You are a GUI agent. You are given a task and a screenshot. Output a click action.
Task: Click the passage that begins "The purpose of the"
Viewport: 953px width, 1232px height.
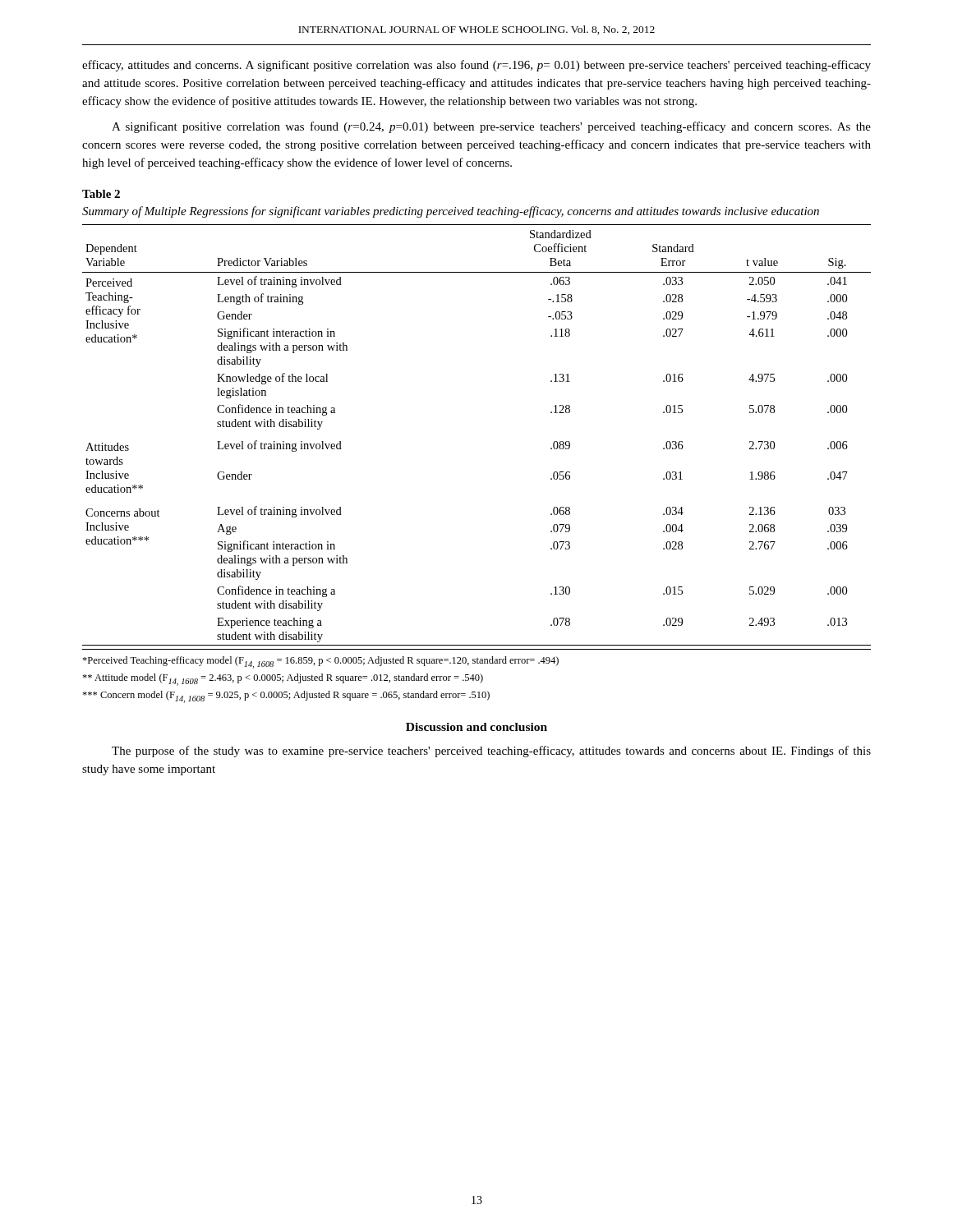point(476,761)
